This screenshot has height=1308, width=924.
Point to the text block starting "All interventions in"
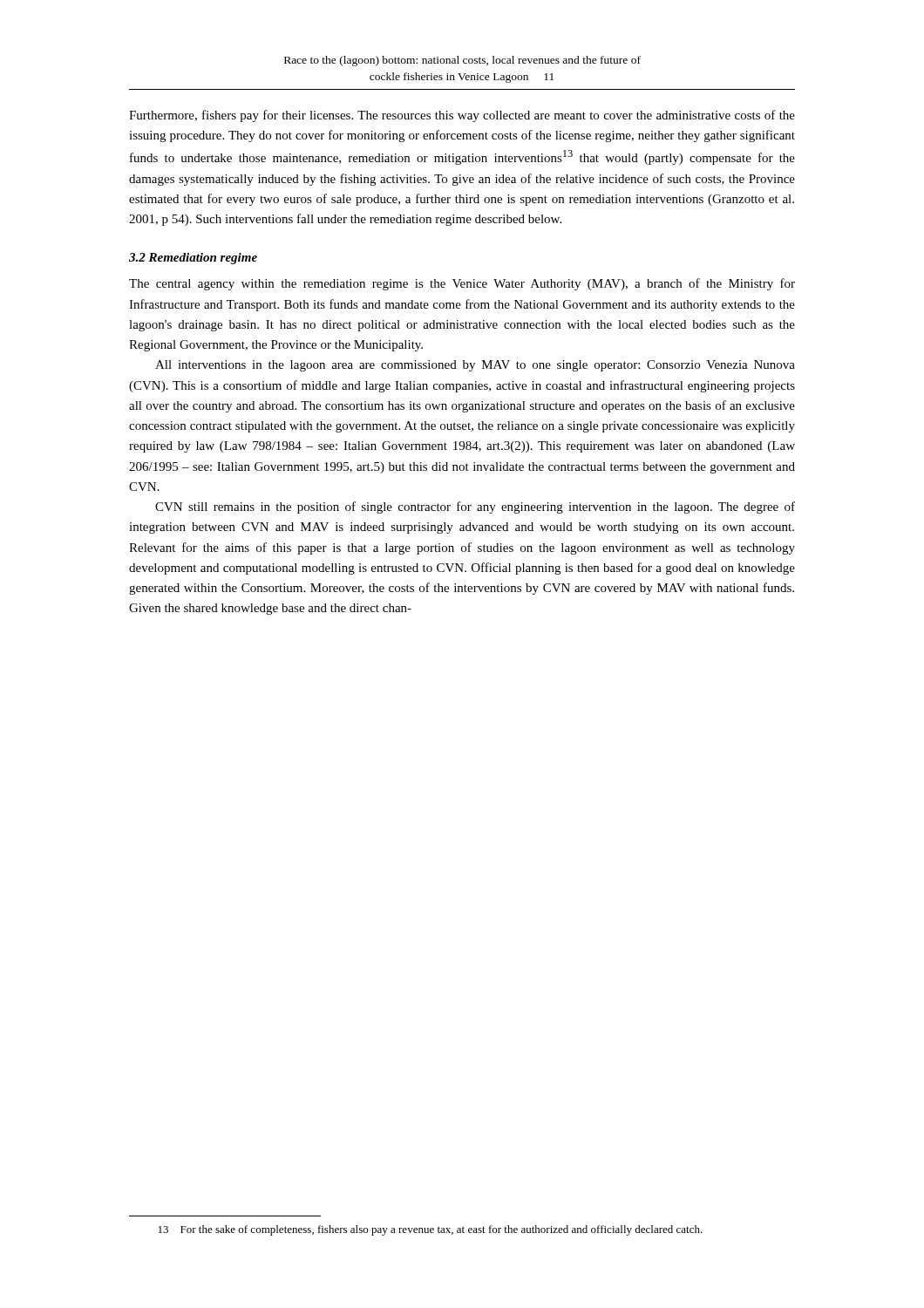pyautogui.click(x=462, y=426)
